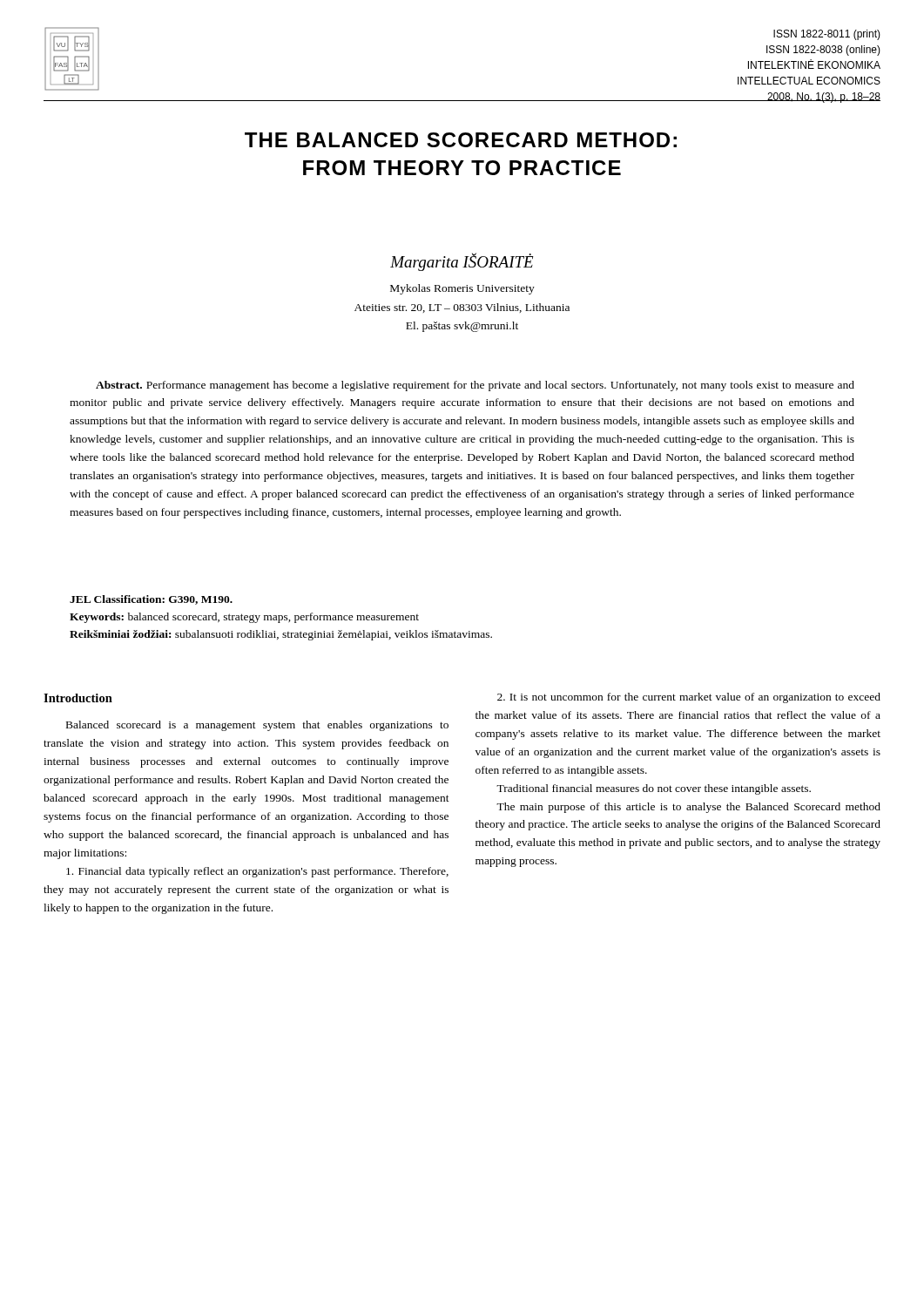Find the text starting "Balanced scorecard is"
Screen dimensions: 1307x924
(x=246, y=790)
